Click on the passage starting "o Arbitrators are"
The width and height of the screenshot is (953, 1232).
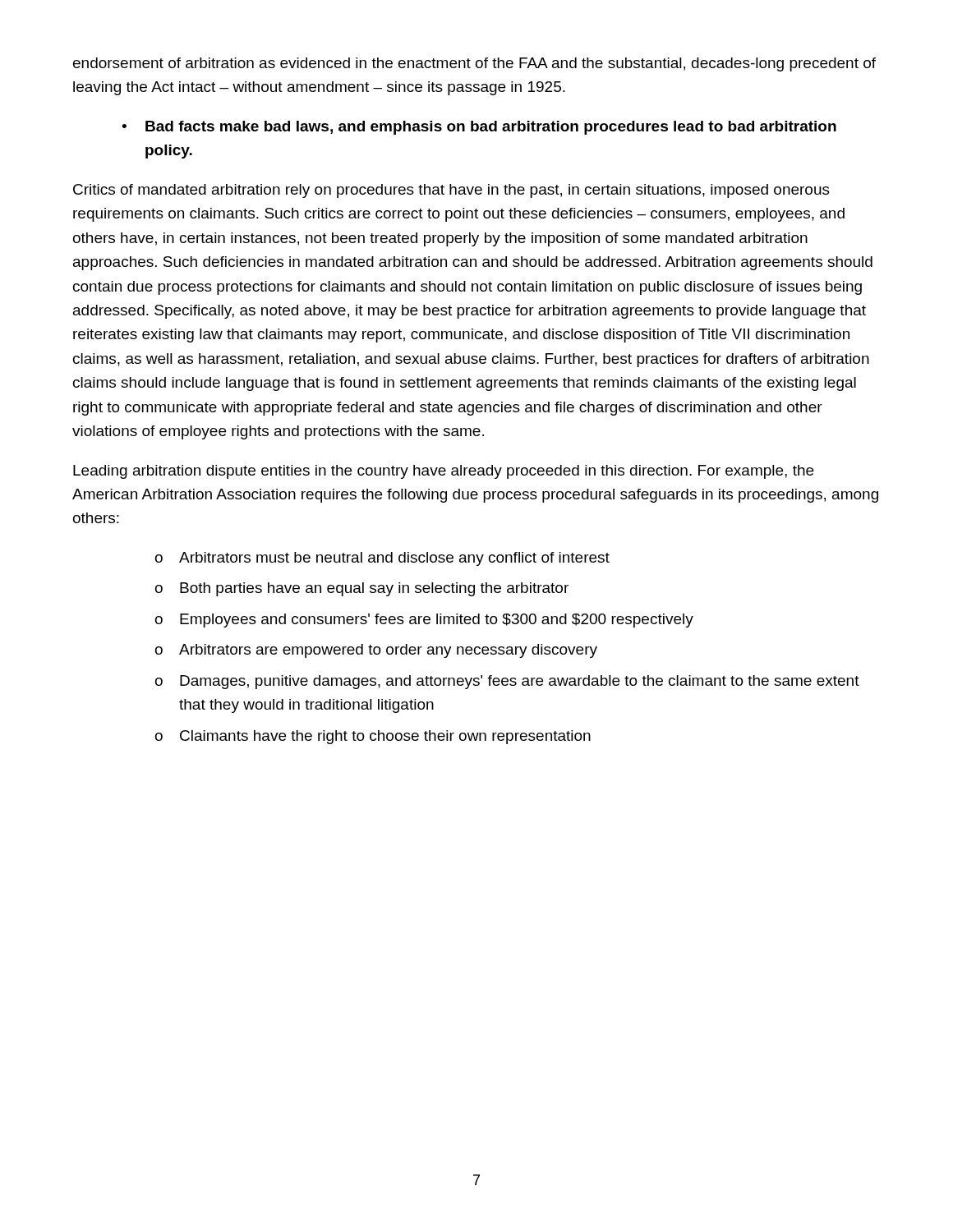click(x=518, y=650)
